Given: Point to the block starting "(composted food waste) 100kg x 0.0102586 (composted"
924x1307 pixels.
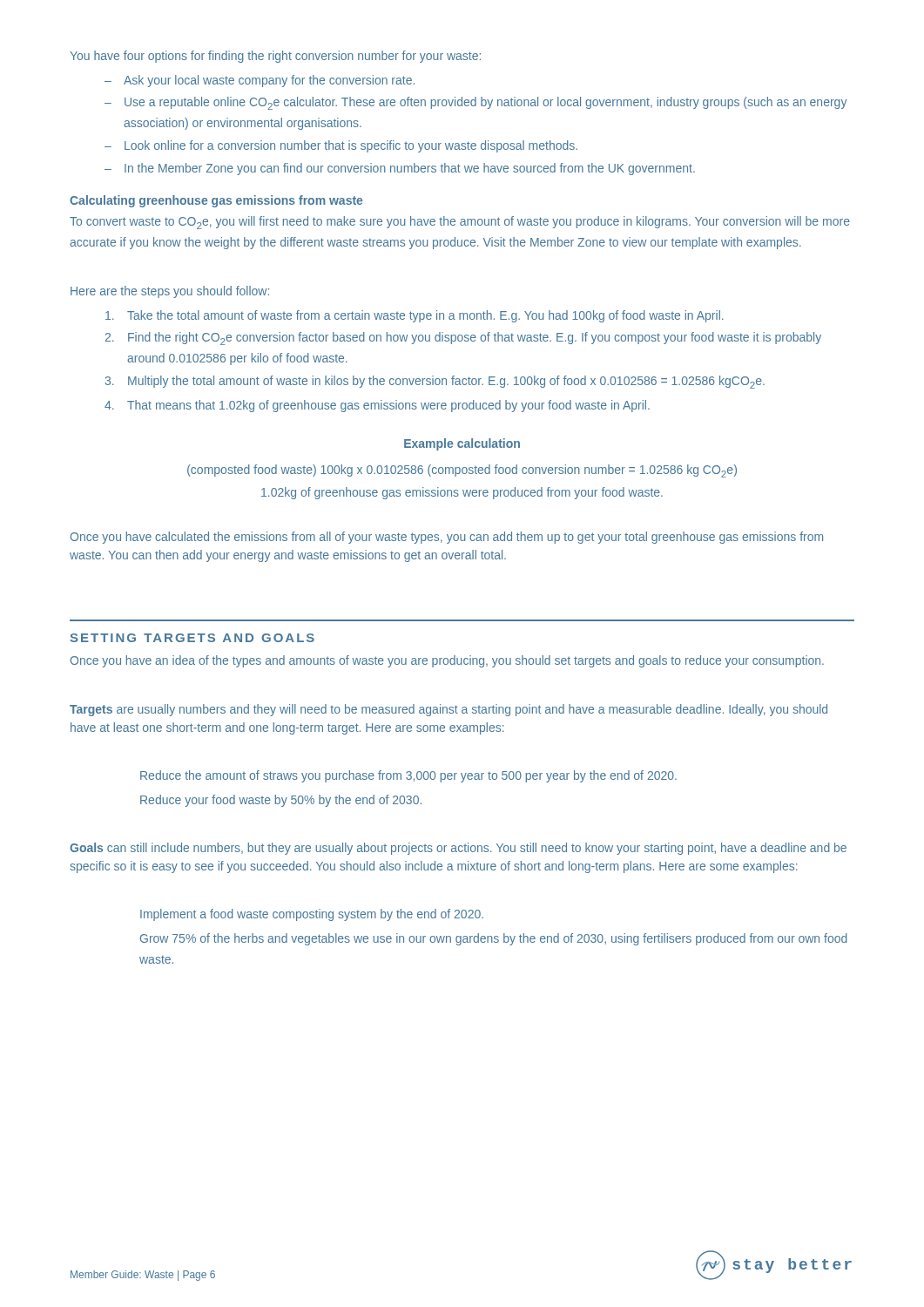Looking at the screenshot, I should (x=462, y=481).
